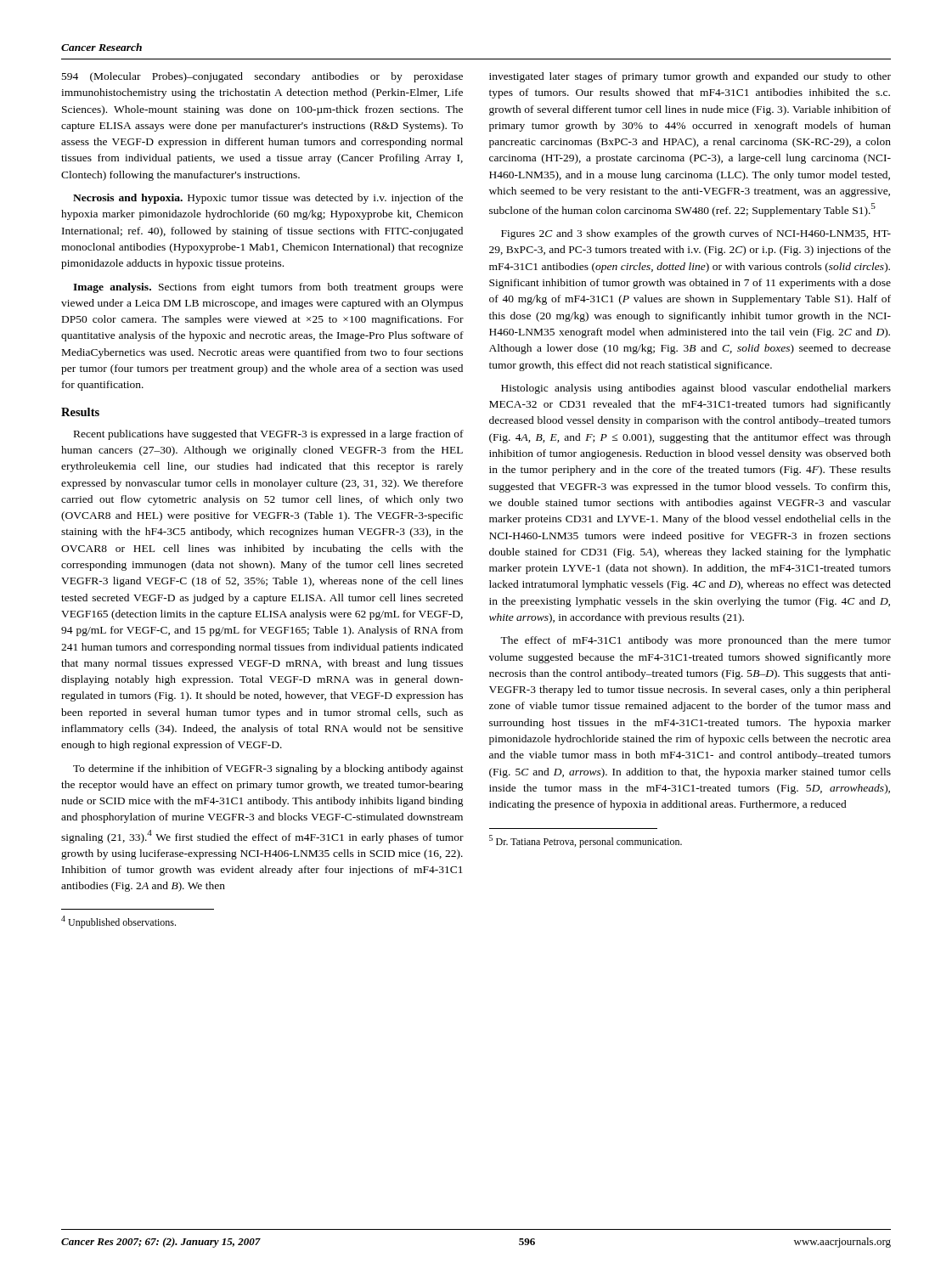The image size is (952, 1274).
Task: Select the text block that reads "Histologic analysis using antibodies against blood vascular"
Action: (690, 502)
